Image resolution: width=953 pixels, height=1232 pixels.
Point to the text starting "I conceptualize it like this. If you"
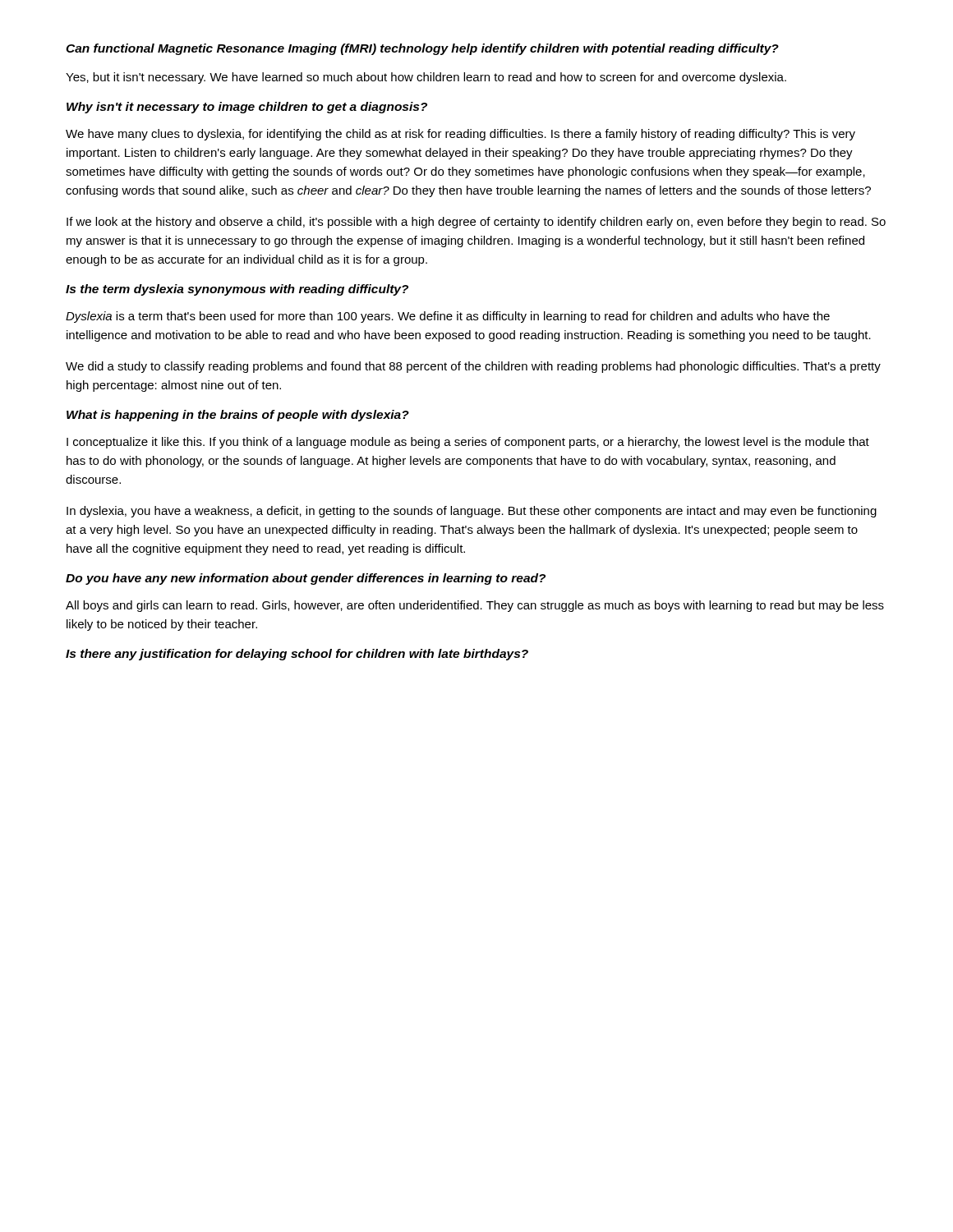[x=467, y=460]
